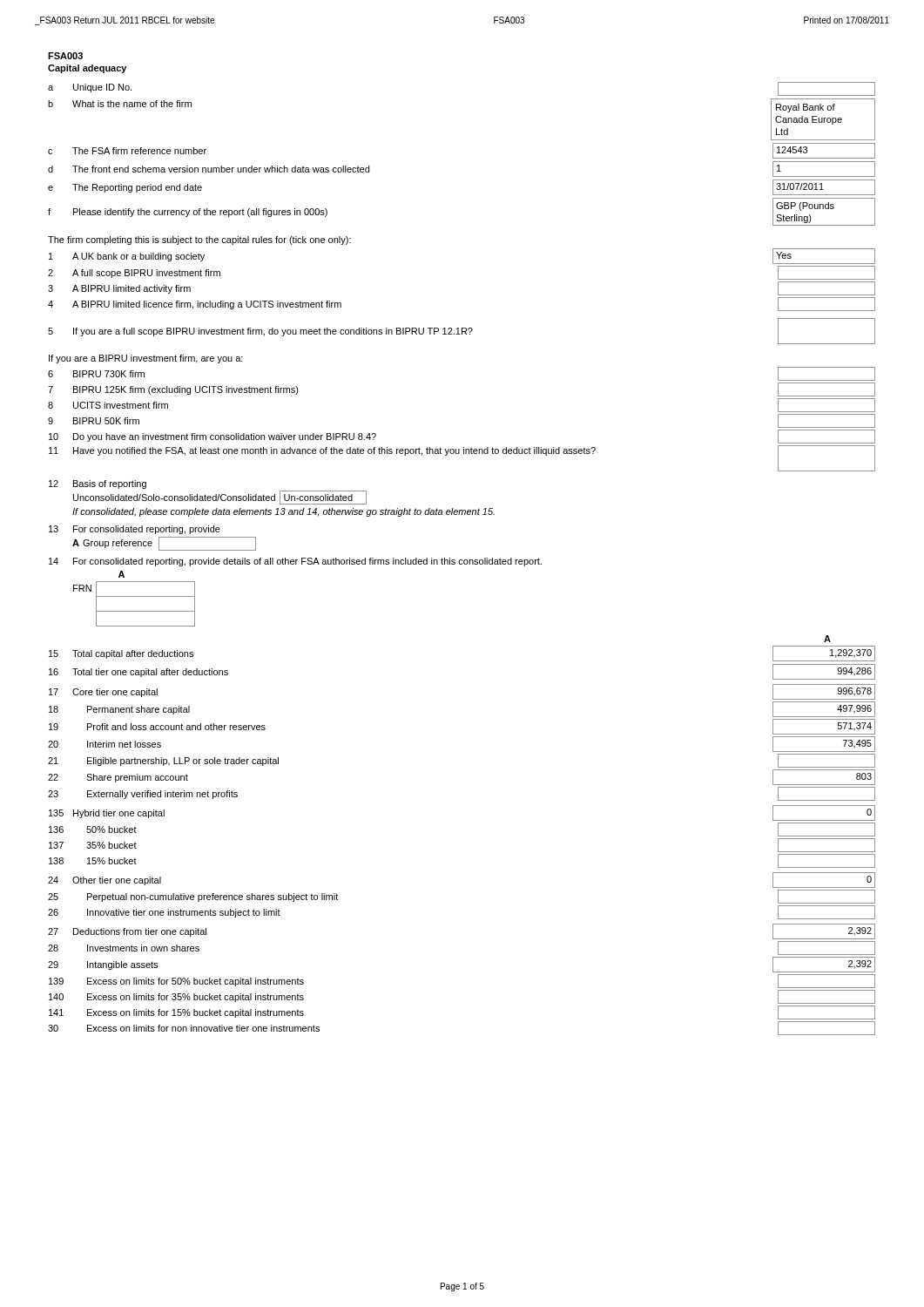Click on the list item that says "4 A BIPRU limited"
924x1307 pixels.
click(x=208, y=304)
